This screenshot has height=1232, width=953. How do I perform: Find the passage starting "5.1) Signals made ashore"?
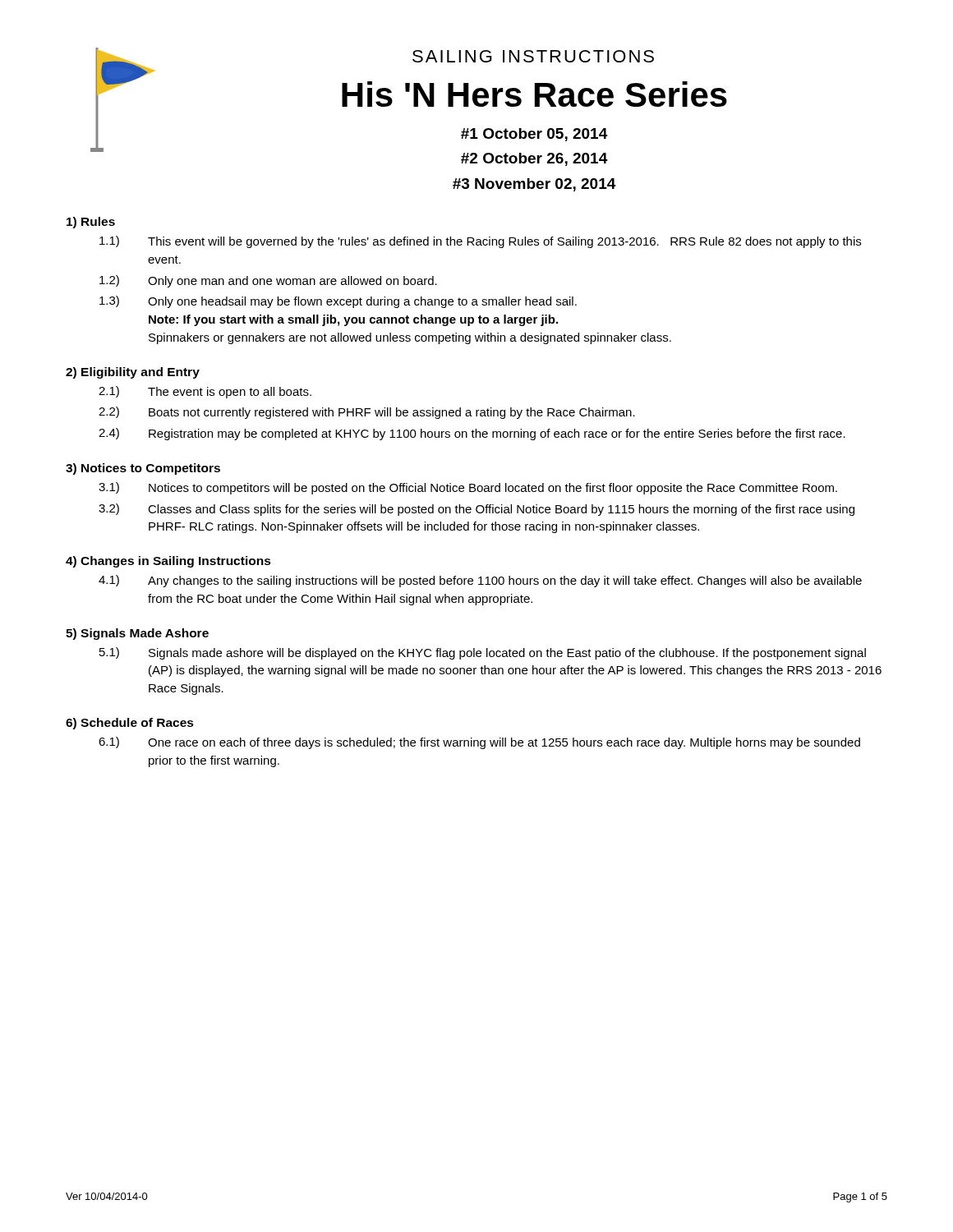tap(493, 670)
